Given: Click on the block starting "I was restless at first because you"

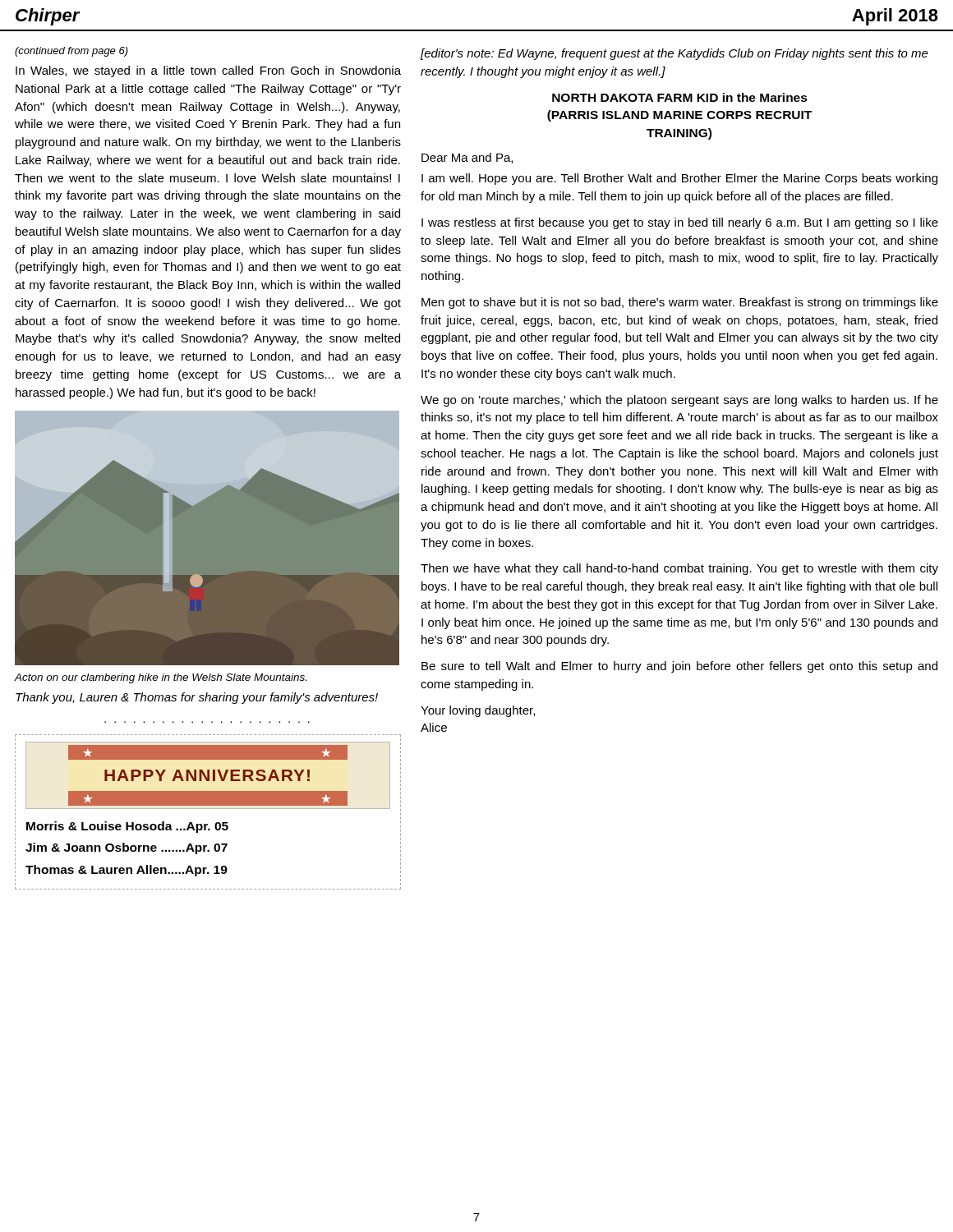Looking at the screenshot, I should point(679,249).
